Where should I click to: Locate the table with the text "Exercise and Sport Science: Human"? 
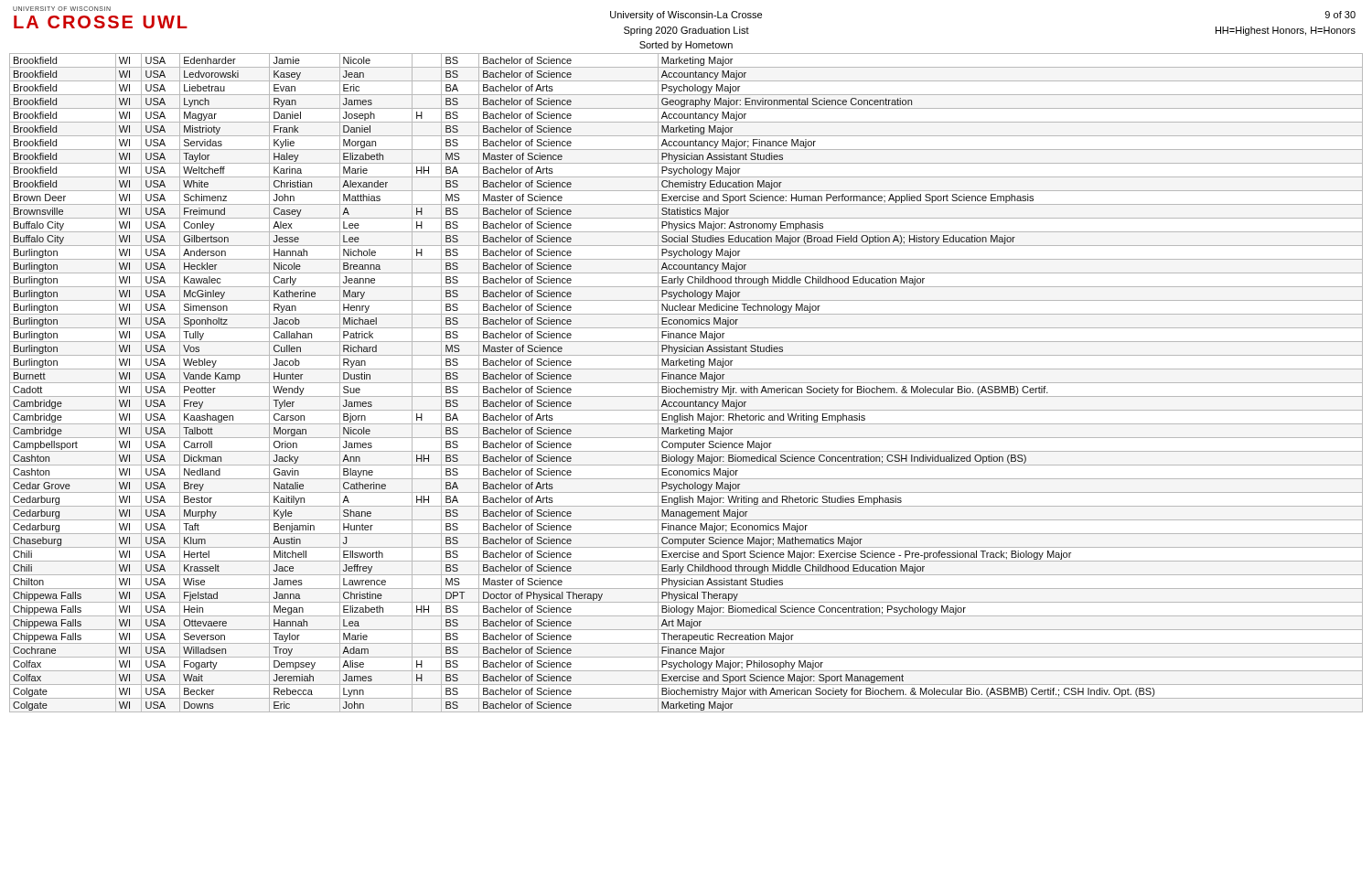point(686,470)
